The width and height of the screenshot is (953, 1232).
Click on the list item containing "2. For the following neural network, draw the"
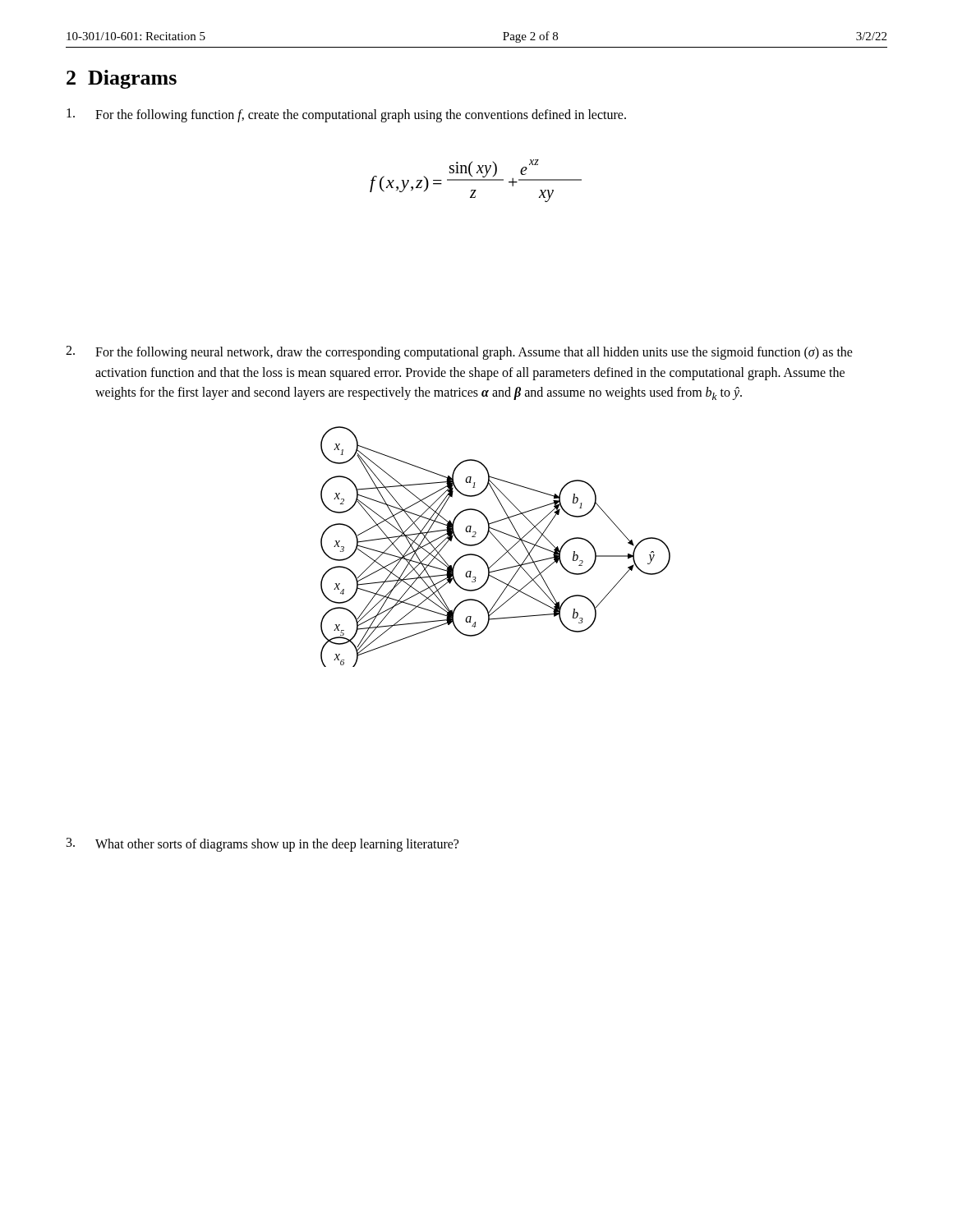[x=476, y=374]
